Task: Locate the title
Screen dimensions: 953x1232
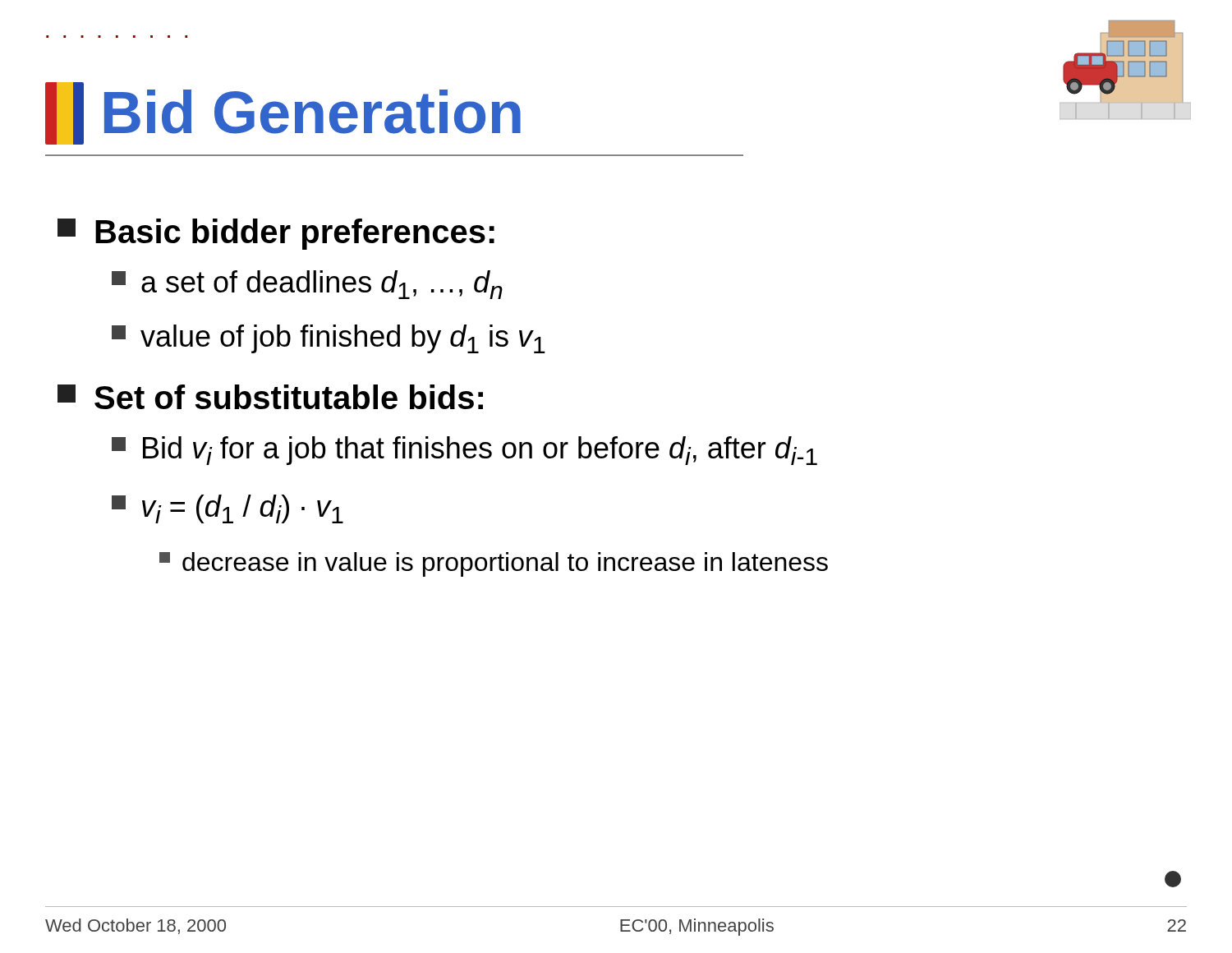Action: pos(394,119)
